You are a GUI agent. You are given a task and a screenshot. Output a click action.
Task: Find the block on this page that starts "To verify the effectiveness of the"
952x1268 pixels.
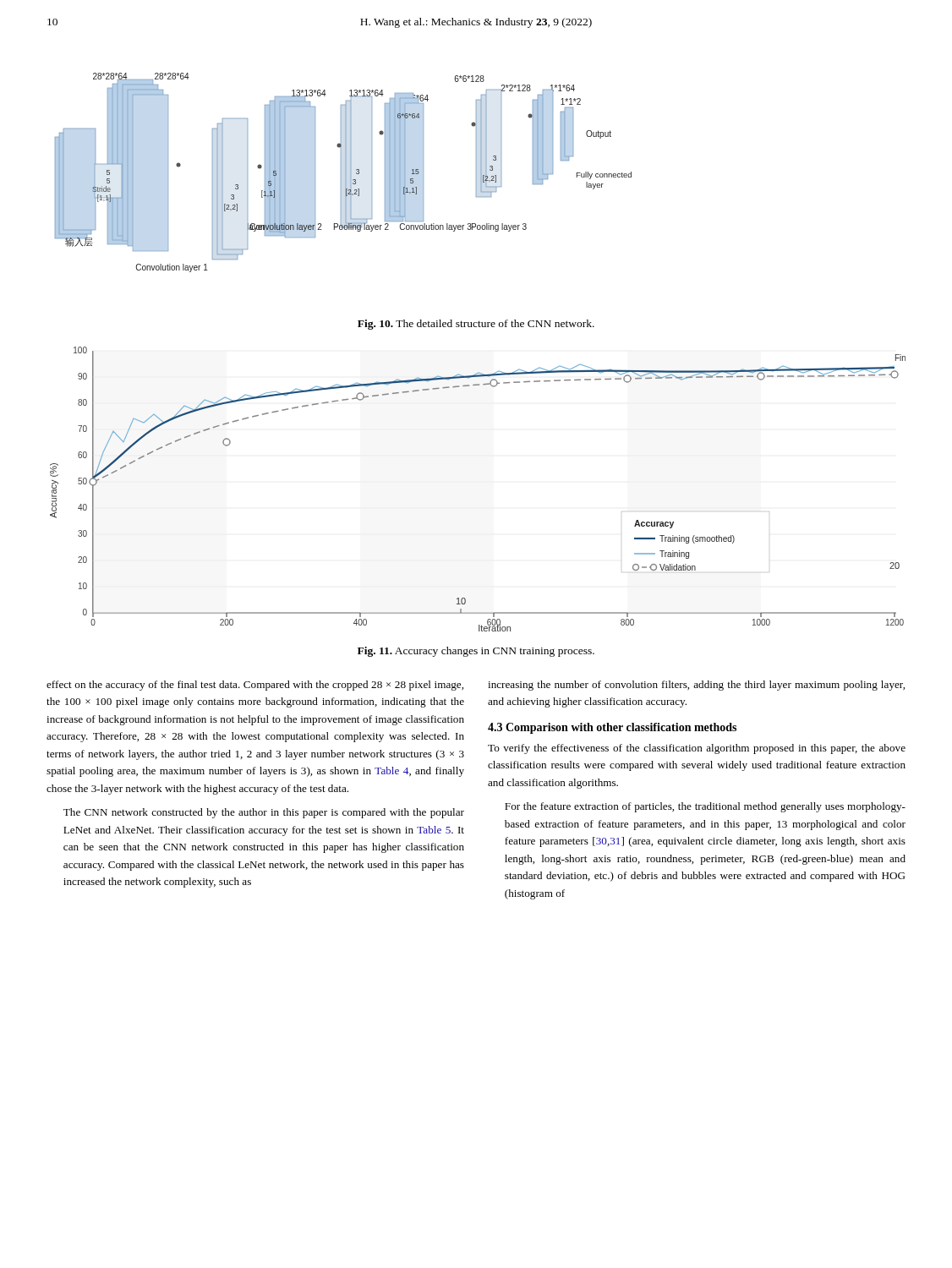(x=697, y=821)
